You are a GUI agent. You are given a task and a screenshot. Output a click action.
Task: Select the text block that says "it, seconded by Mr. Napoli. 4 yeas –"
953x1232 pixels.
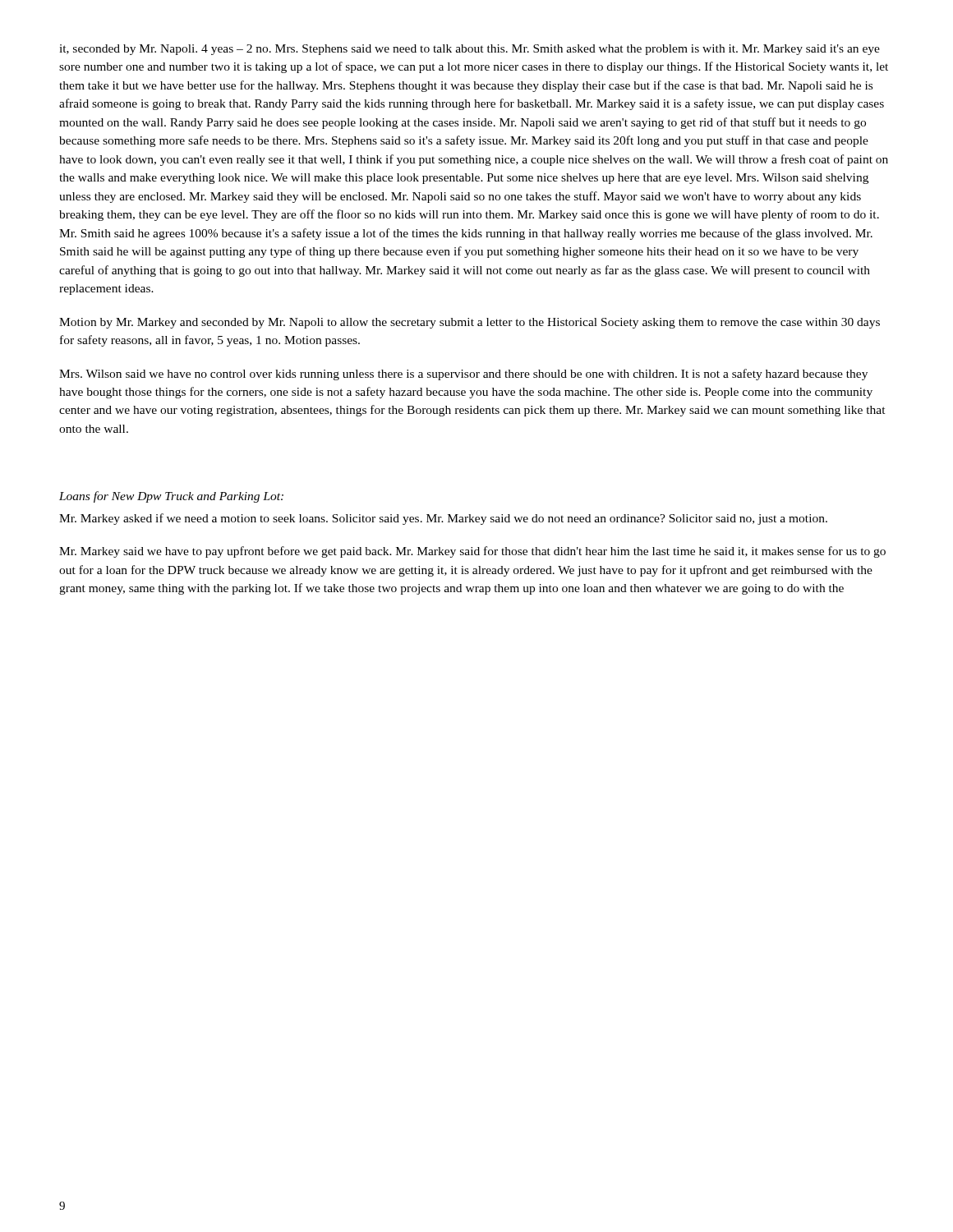(474, 168)
